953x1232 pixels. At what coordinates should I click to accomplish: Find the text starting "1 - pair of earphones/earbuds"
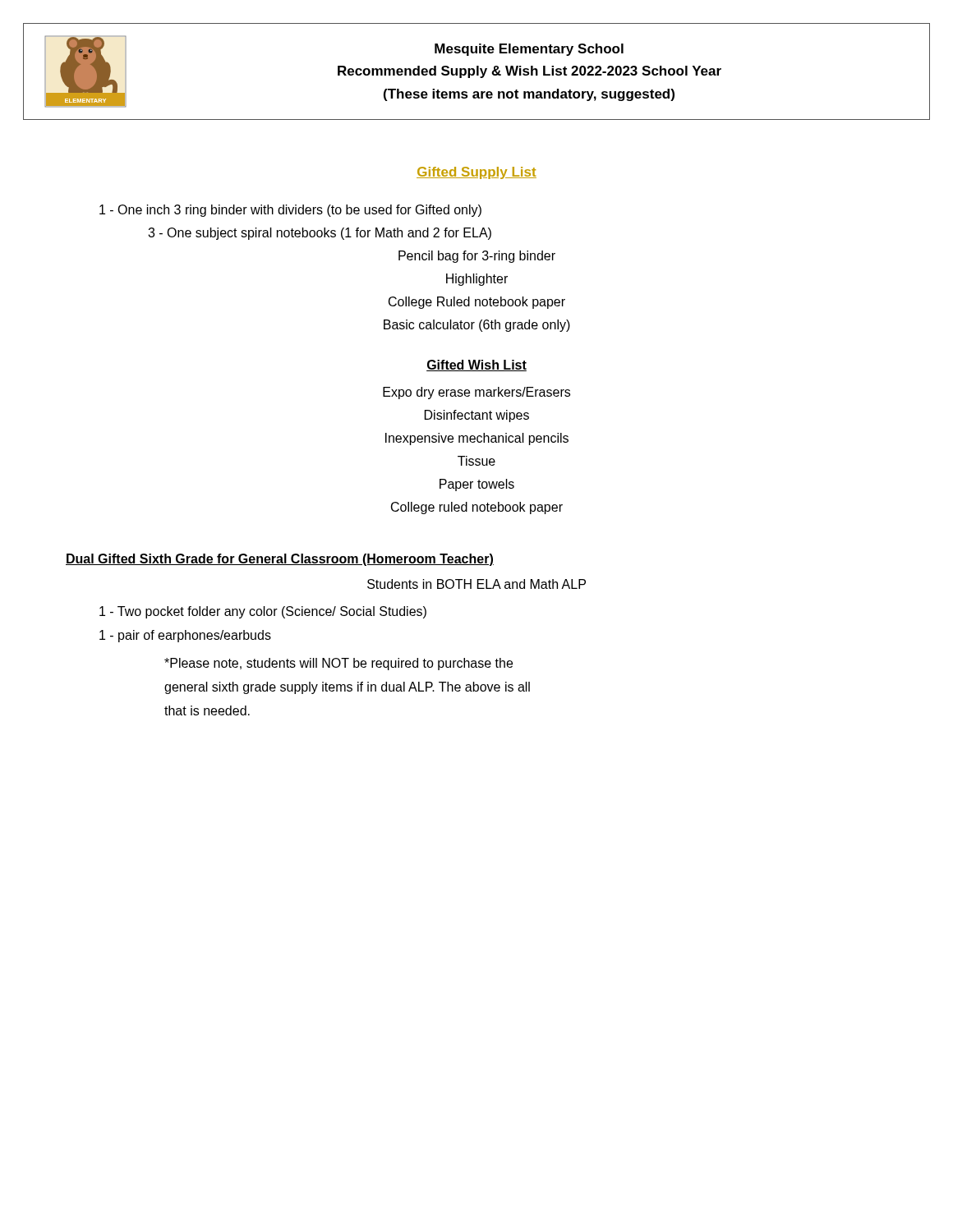click(185, 635)
